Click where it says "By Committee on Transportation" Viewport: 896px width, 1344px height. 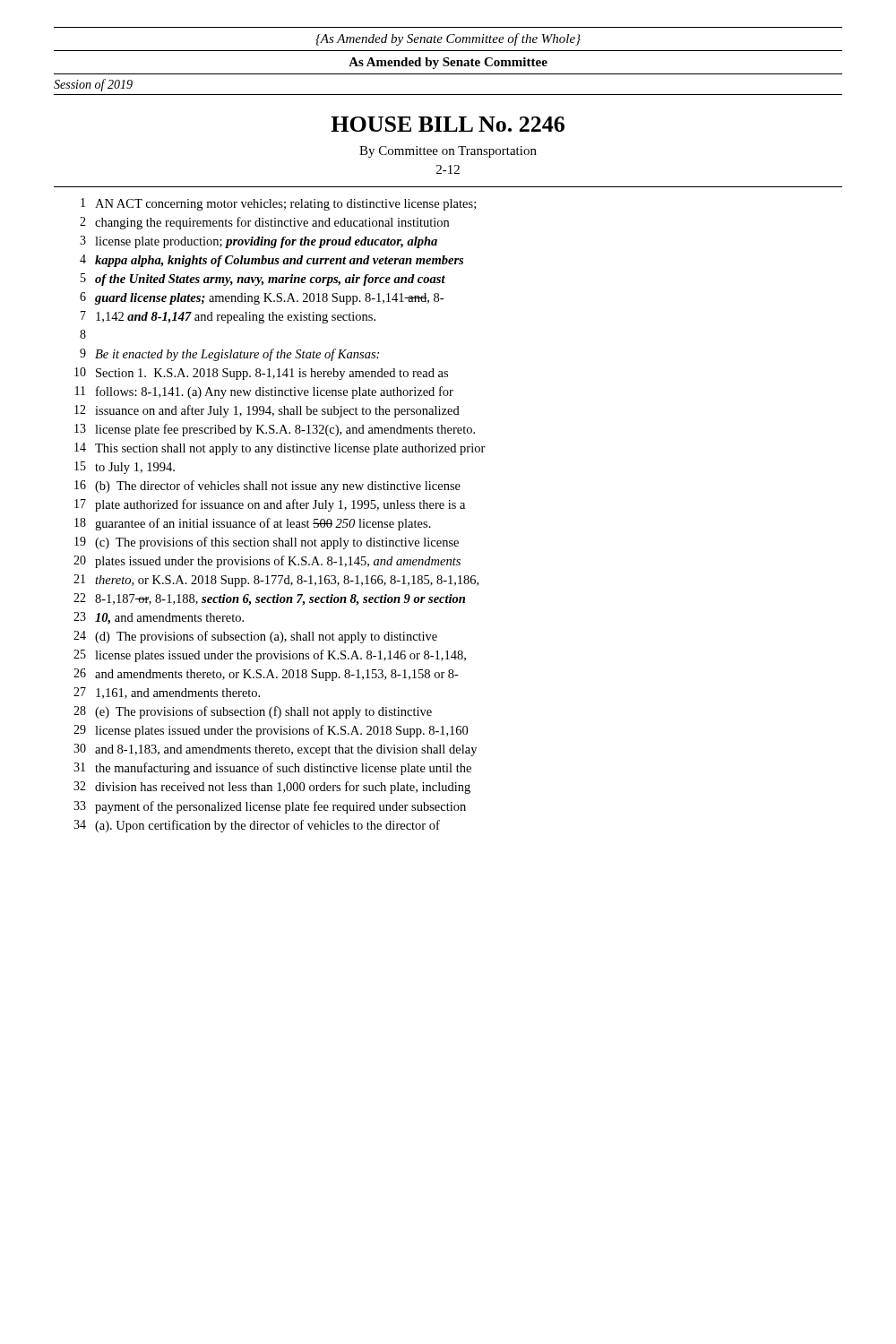448,151
